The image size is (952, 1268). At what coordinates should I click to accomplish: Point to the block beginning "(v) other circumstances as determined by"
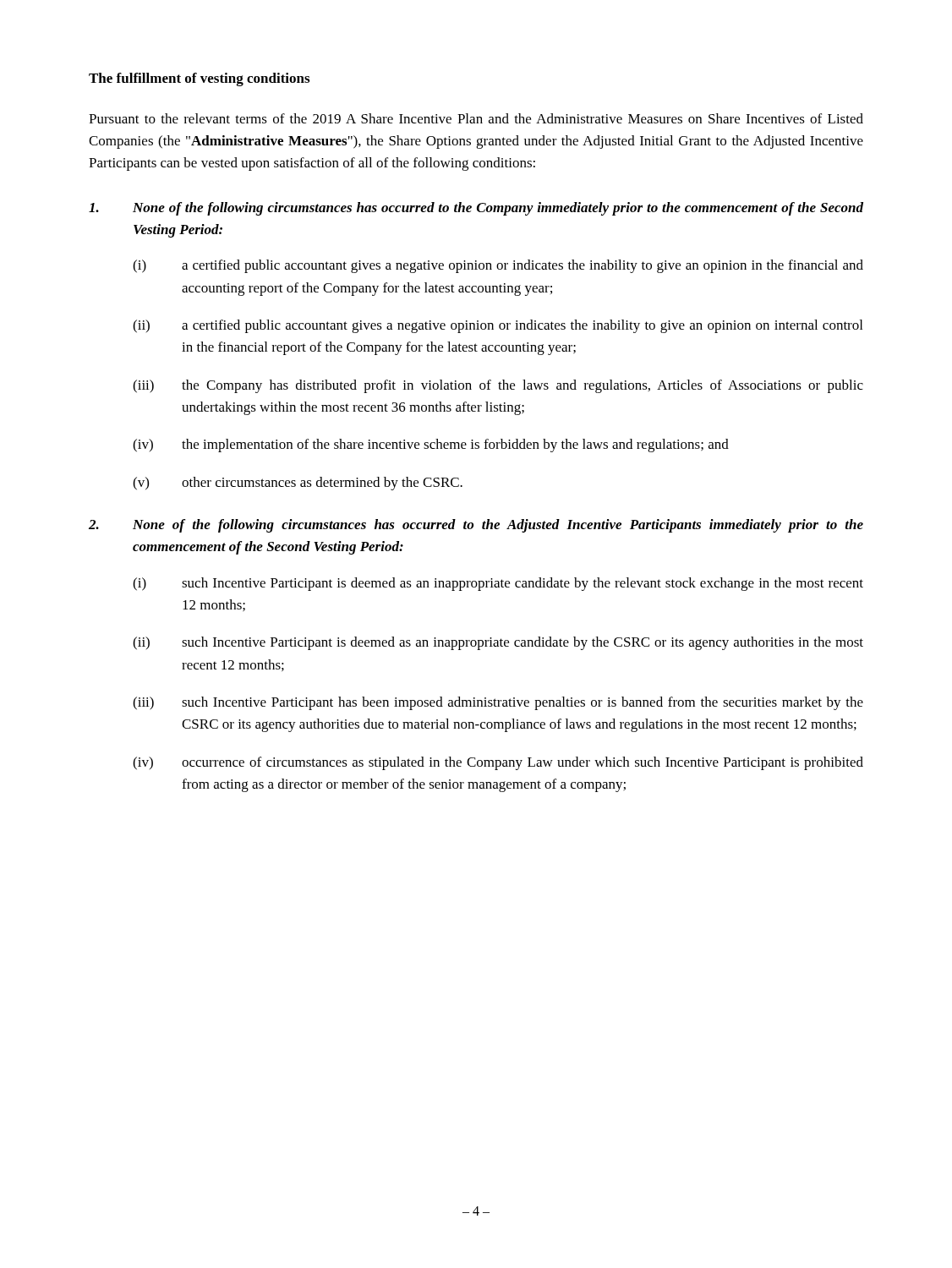click(298, 483)
